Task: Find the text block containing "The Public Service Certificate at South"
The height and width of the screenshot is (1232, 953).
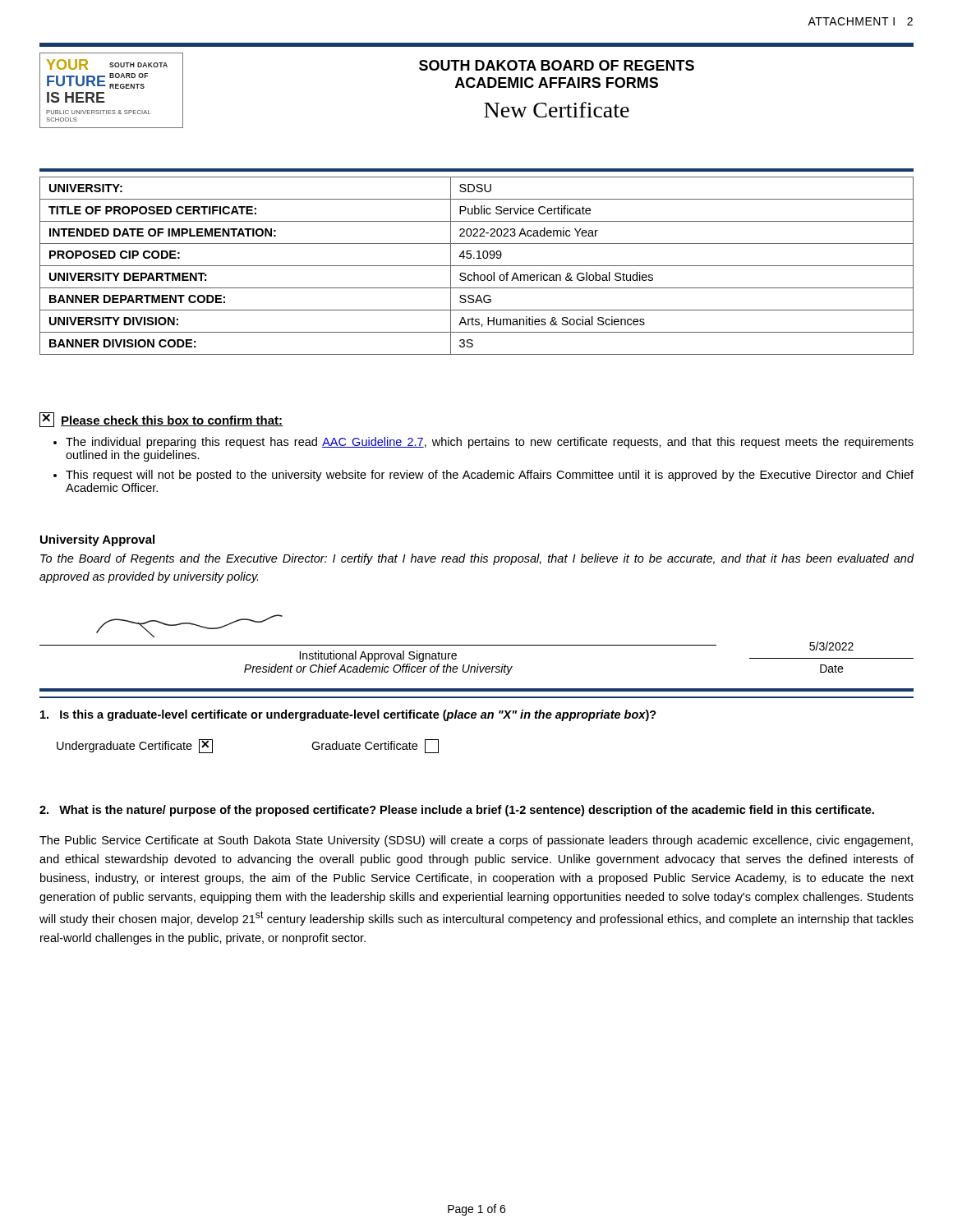Action: coord(476,889)
